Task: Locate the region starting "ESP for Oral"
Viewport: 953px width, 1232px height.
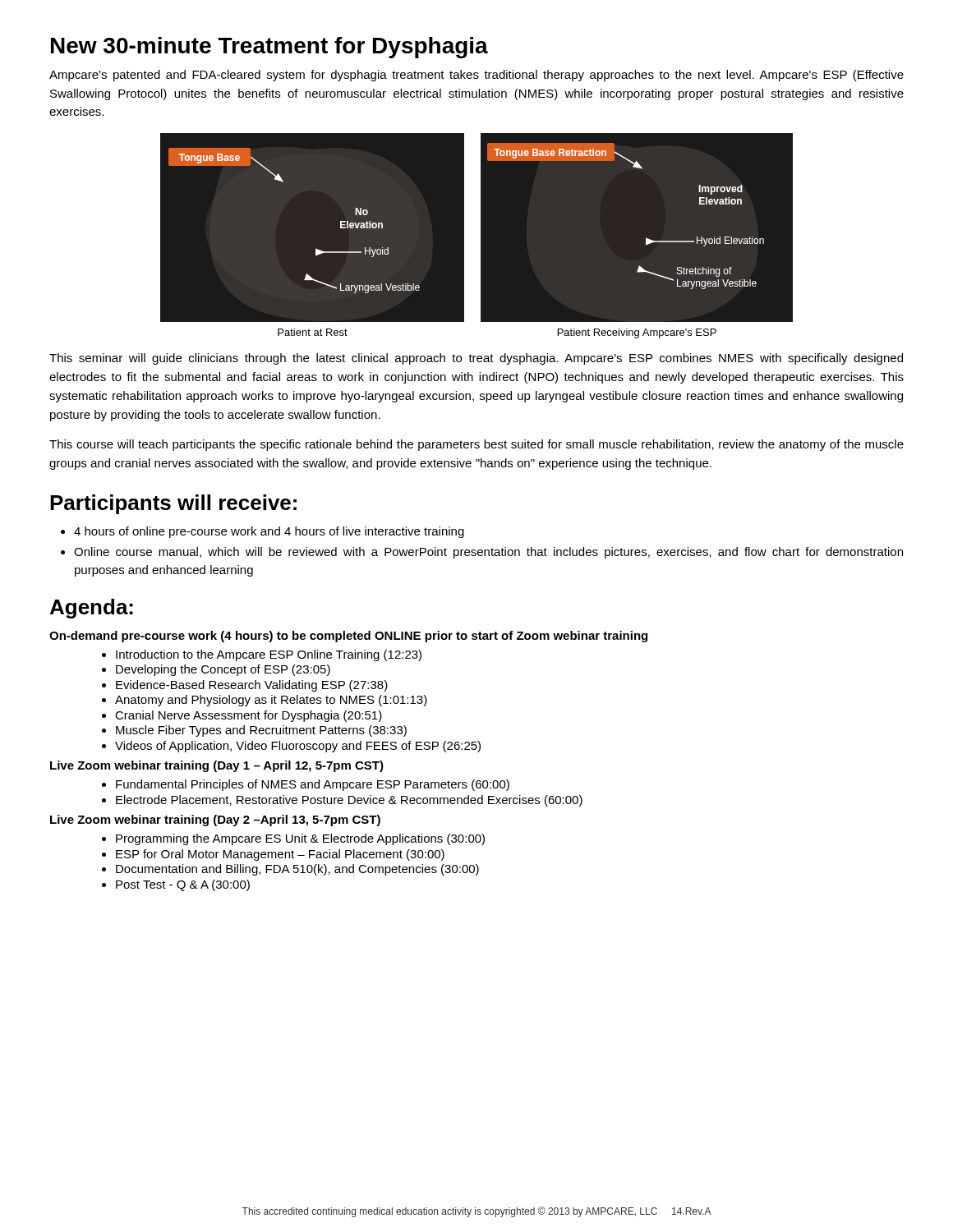Action: pos(273,855)
